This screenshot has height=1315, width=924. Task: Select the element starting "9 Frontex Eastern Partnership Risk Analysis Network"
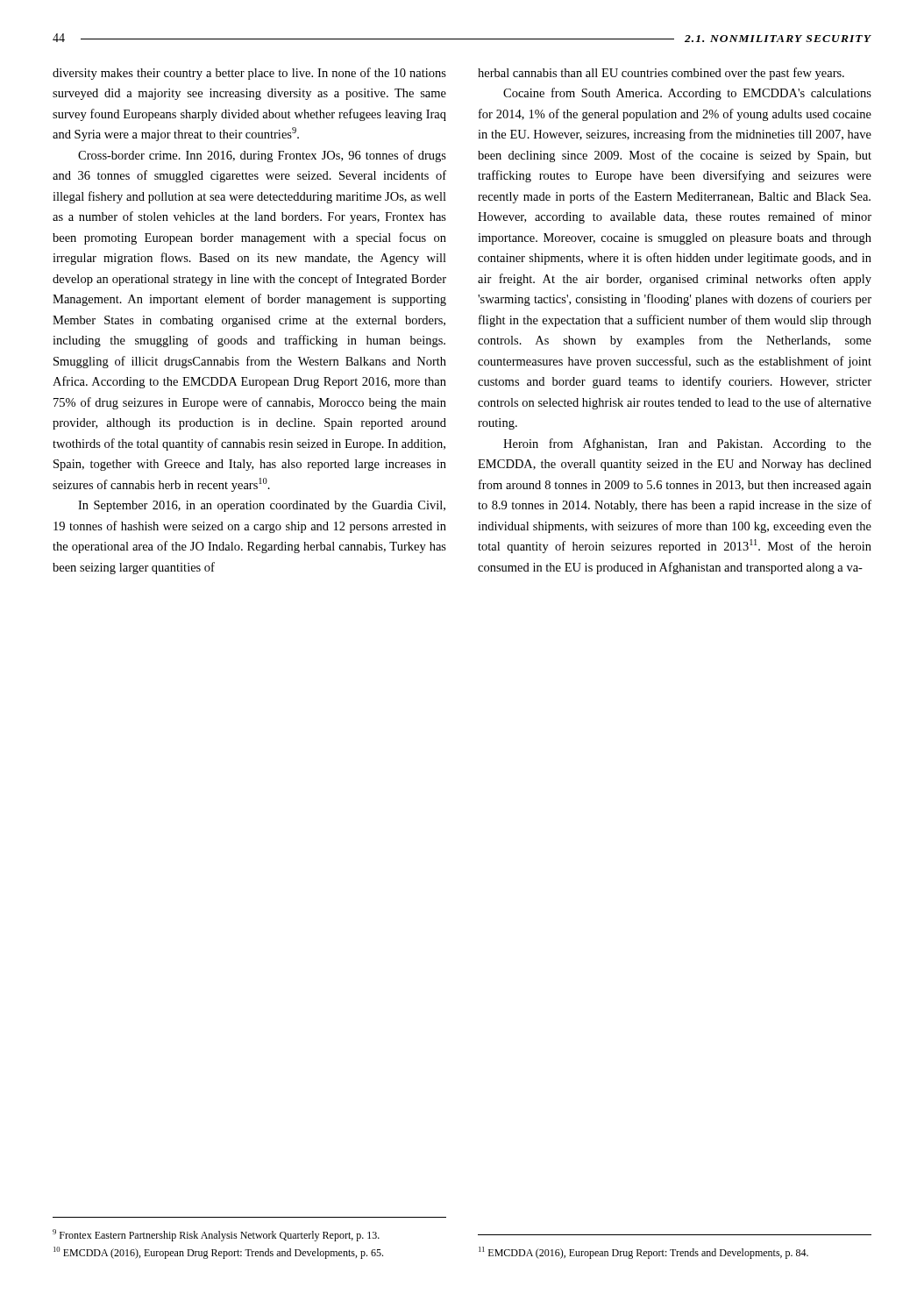[x=249, y=1244]
